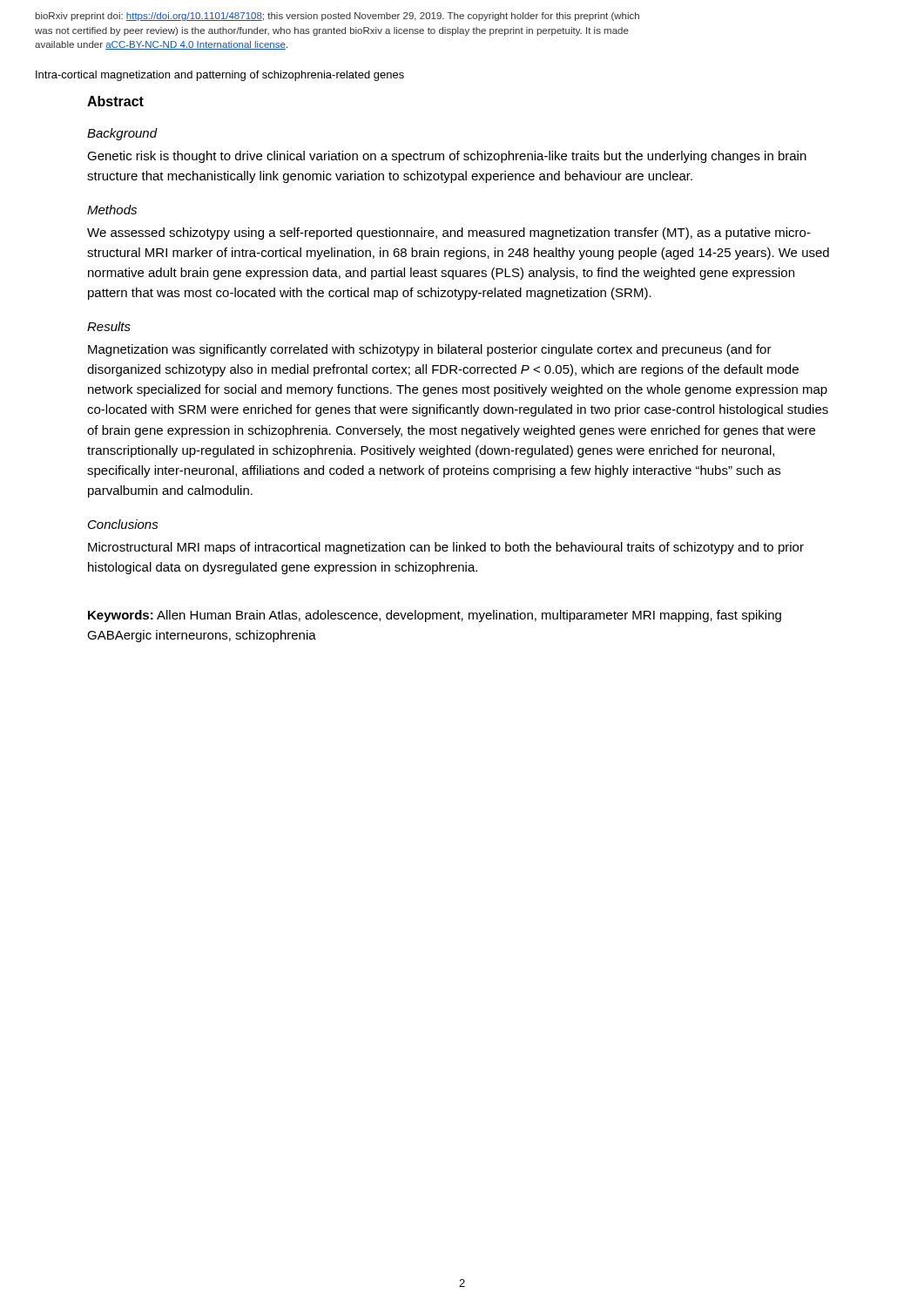Locate the text block that says "Magnetization was significantly correlated with"
924x1307 pixels.
click(458, 419)
